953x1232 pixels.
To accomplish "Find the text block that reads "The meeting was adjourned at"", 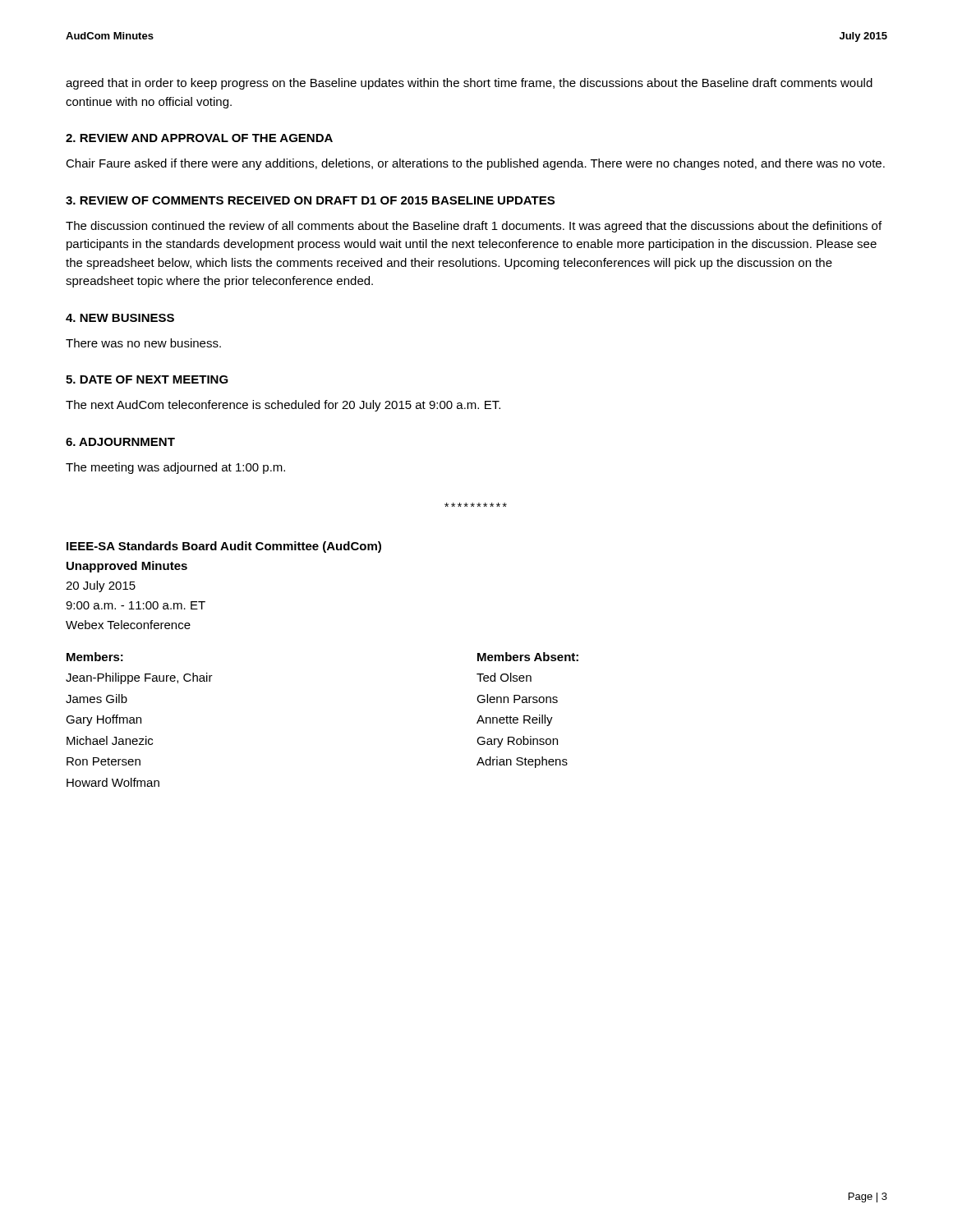I will [x=176, y=466].
